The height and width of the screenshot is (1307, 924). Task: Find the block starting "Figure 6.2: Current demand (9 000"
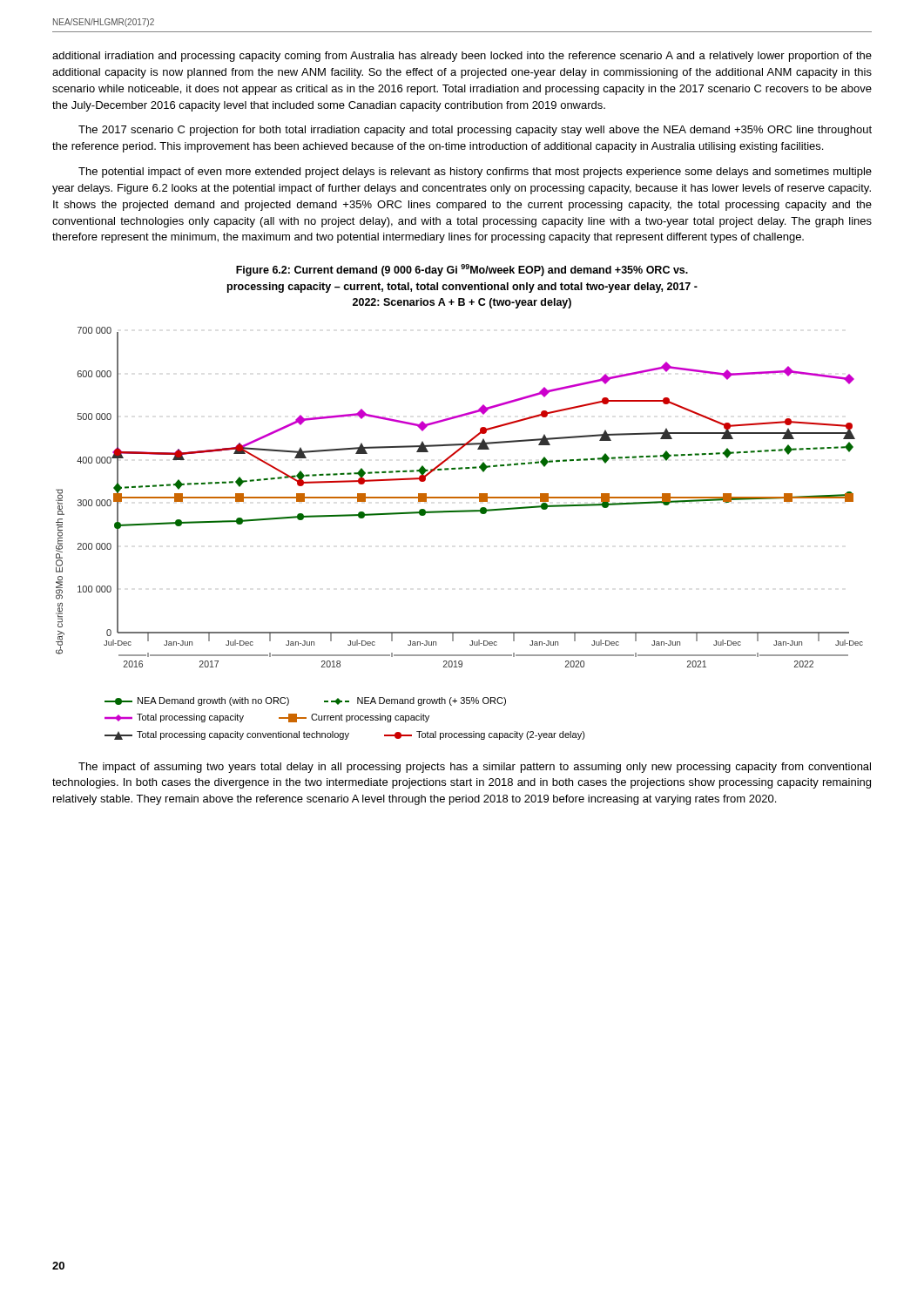(x=462, y=285)
